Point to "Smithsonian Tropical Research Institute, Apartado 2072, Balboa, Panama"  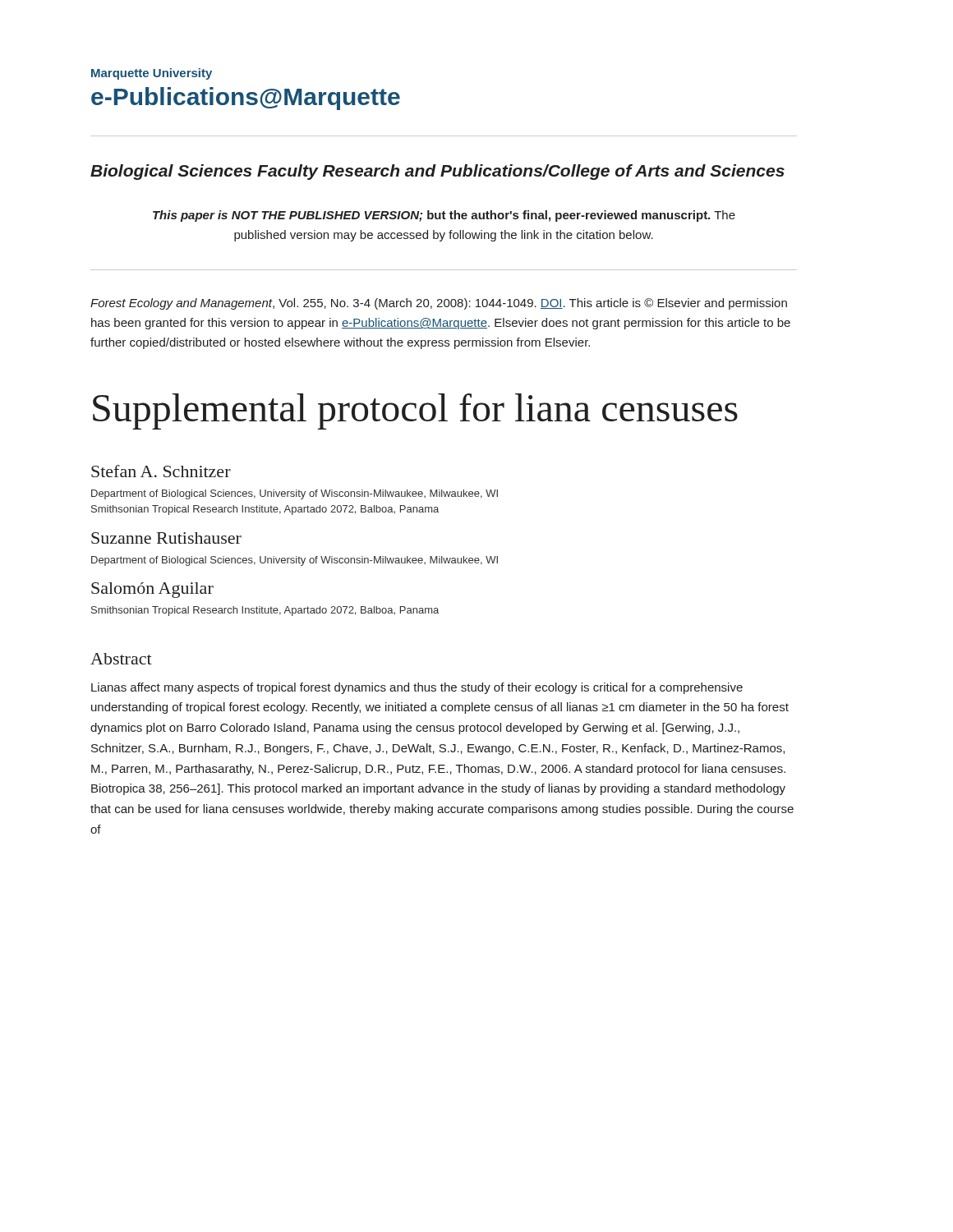coord(265,610)
